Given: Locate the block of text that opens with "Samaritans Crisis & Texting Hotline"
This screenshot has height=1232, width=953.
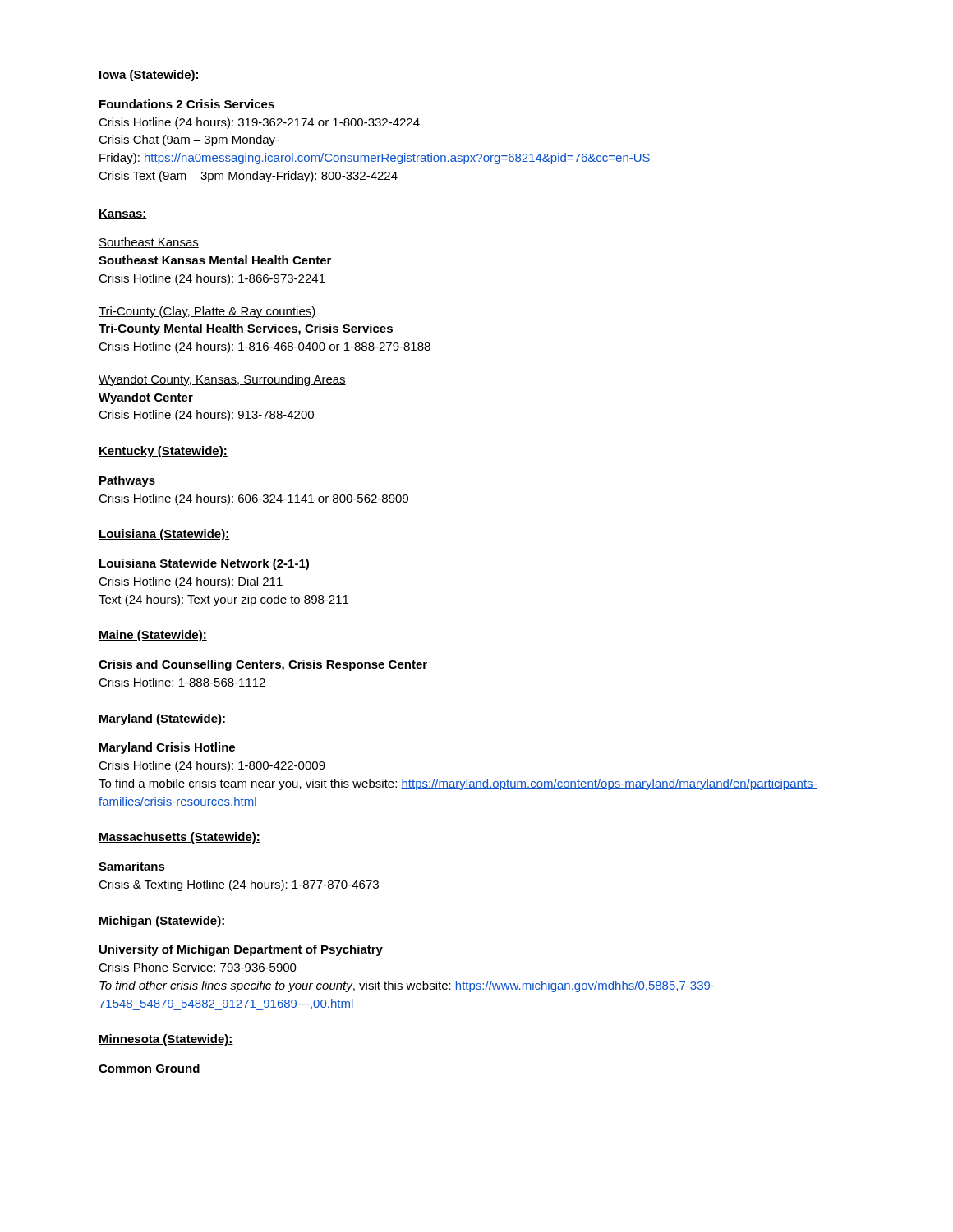Looking at the screenshot, I should 132,866.
